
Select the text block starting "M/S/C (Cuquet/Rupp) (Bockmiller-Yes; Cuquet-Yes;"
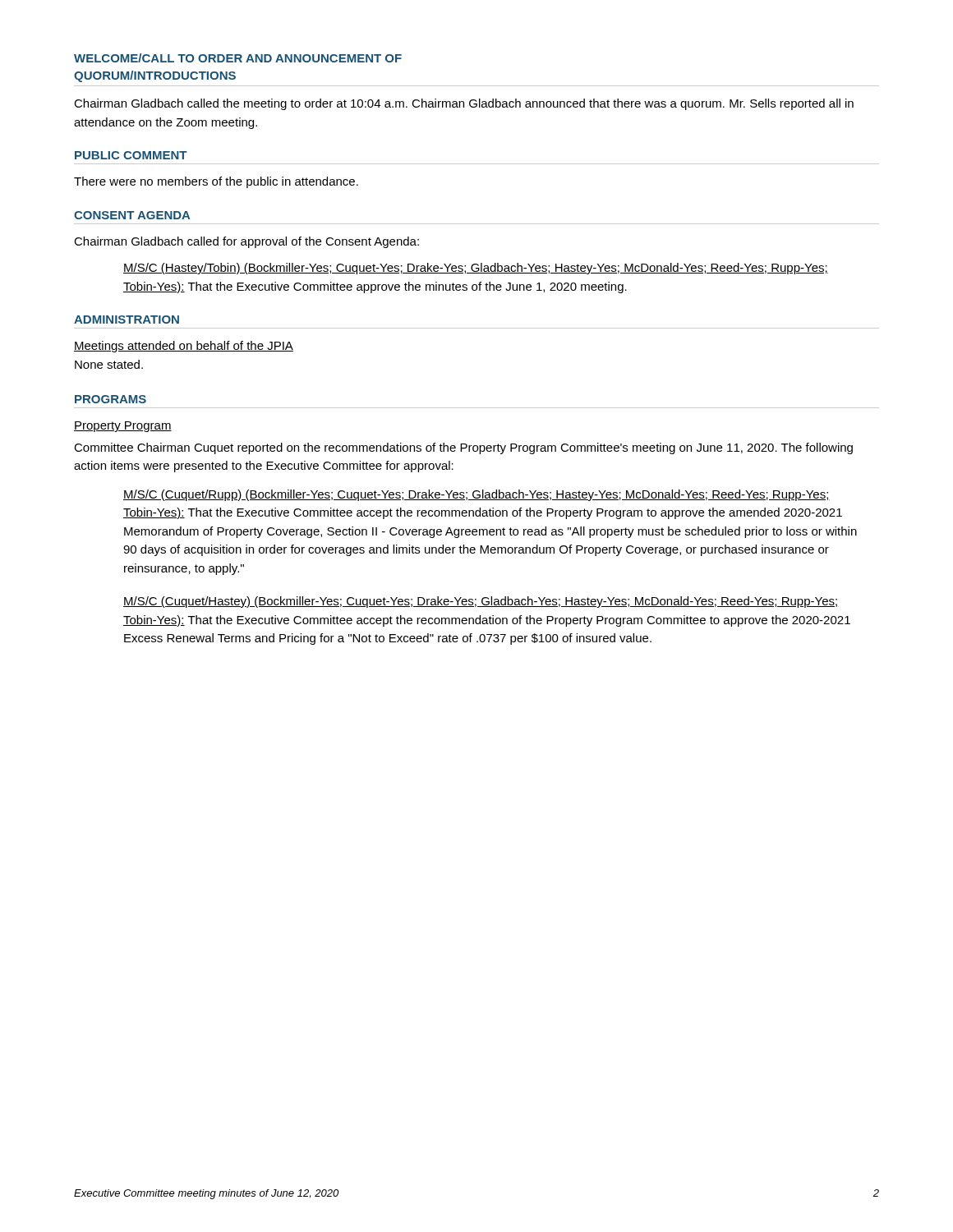coord(490,531)
